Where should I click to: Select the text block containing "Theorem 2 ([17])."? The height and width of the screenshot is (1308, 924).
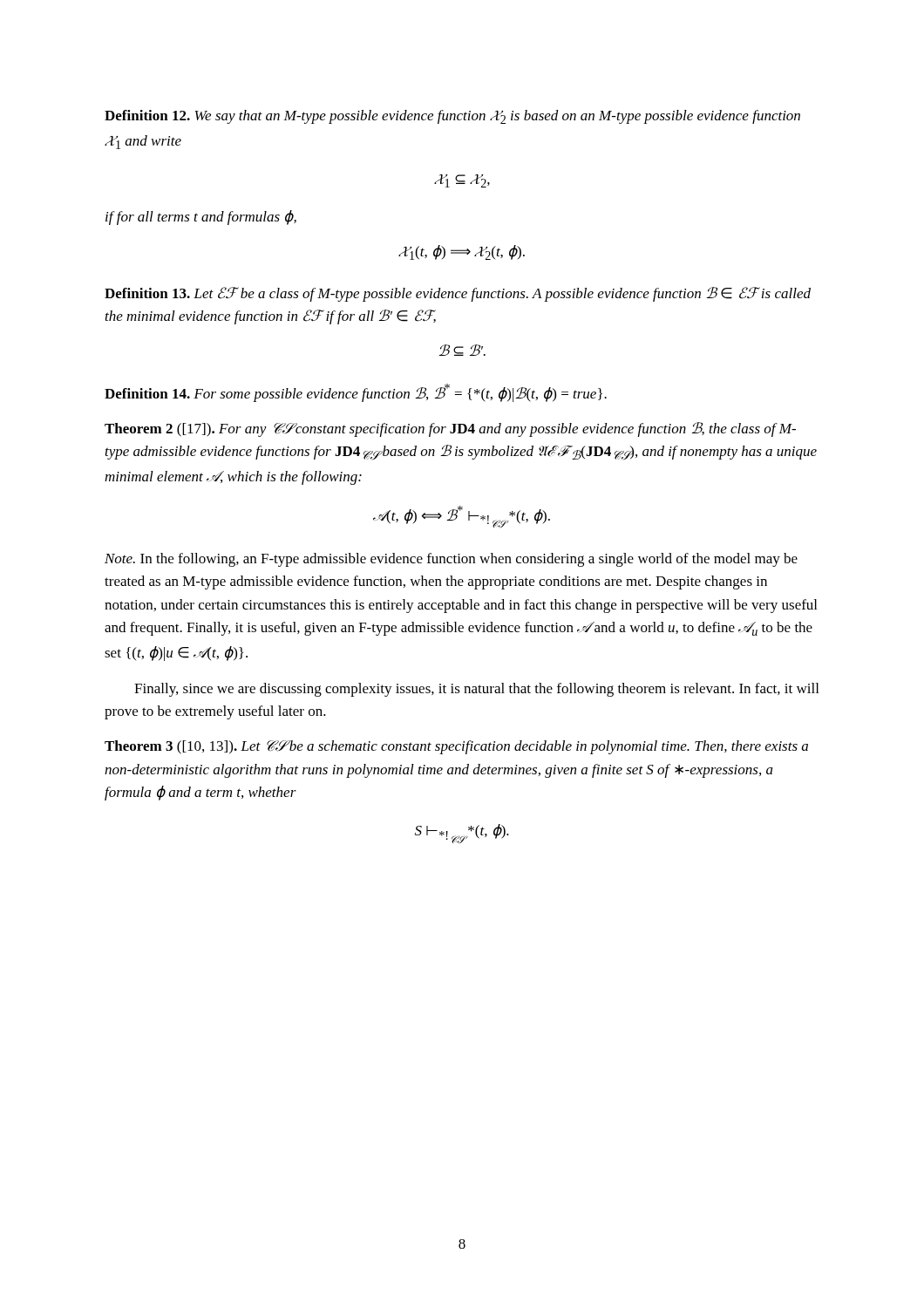pos(462,453)
